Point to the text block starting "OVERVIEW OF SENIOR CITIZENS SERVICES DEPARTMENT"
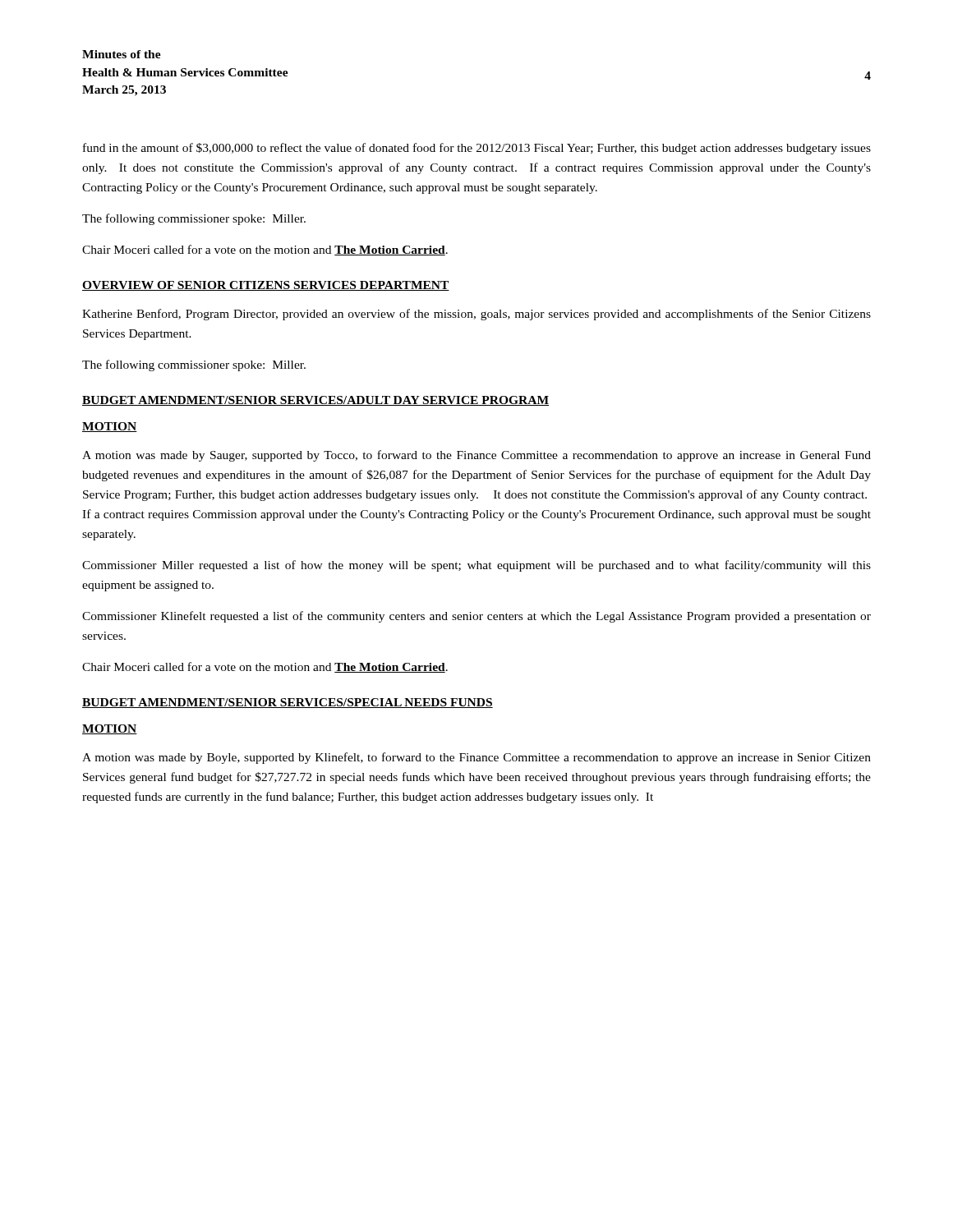The width and height of the screenshot is (953, 1232). click(x=266, y=286)
